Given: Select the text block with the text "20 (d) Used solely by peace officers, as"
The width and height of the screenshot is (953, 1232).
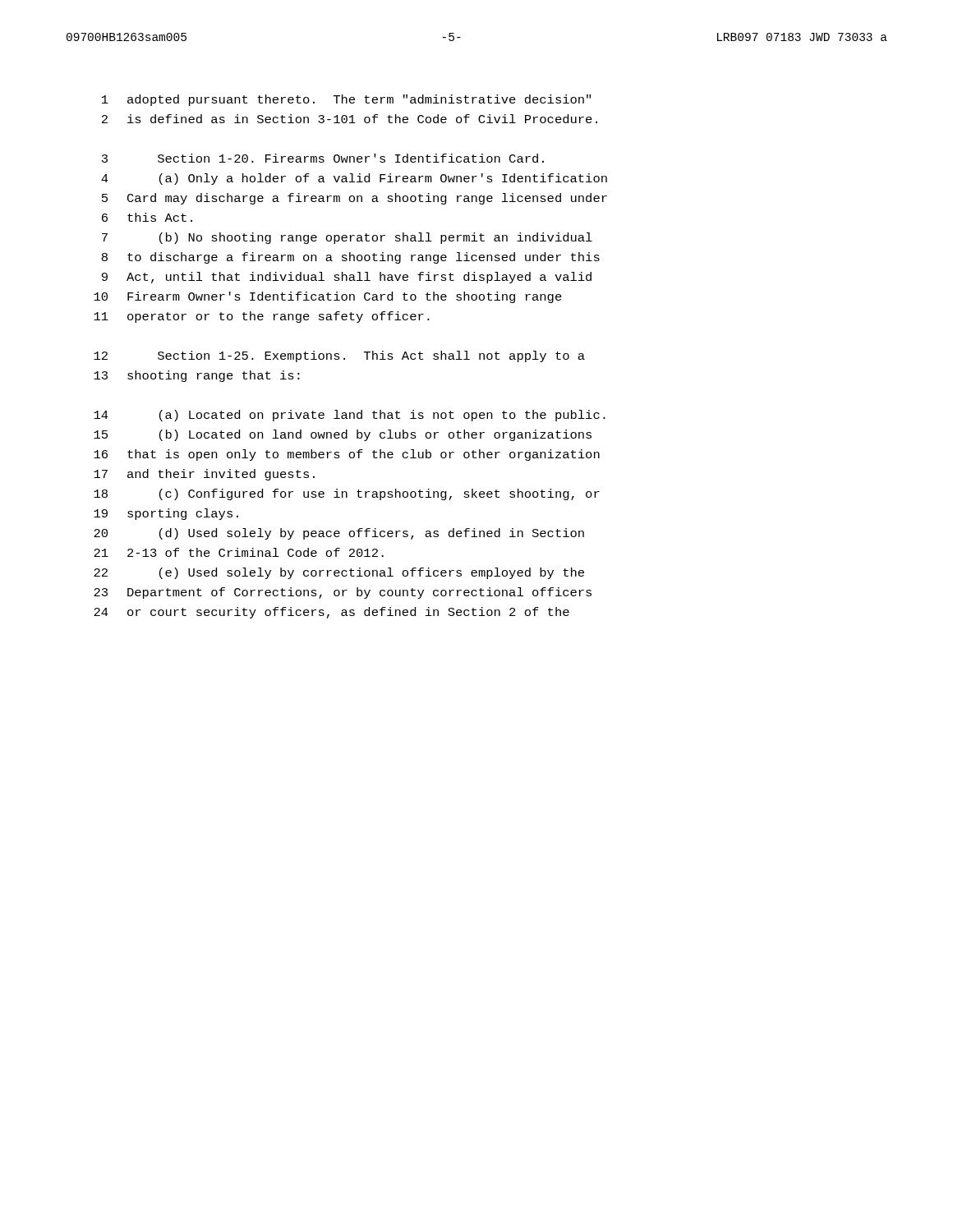Looking at the screenshot, I should pos(476,534).
